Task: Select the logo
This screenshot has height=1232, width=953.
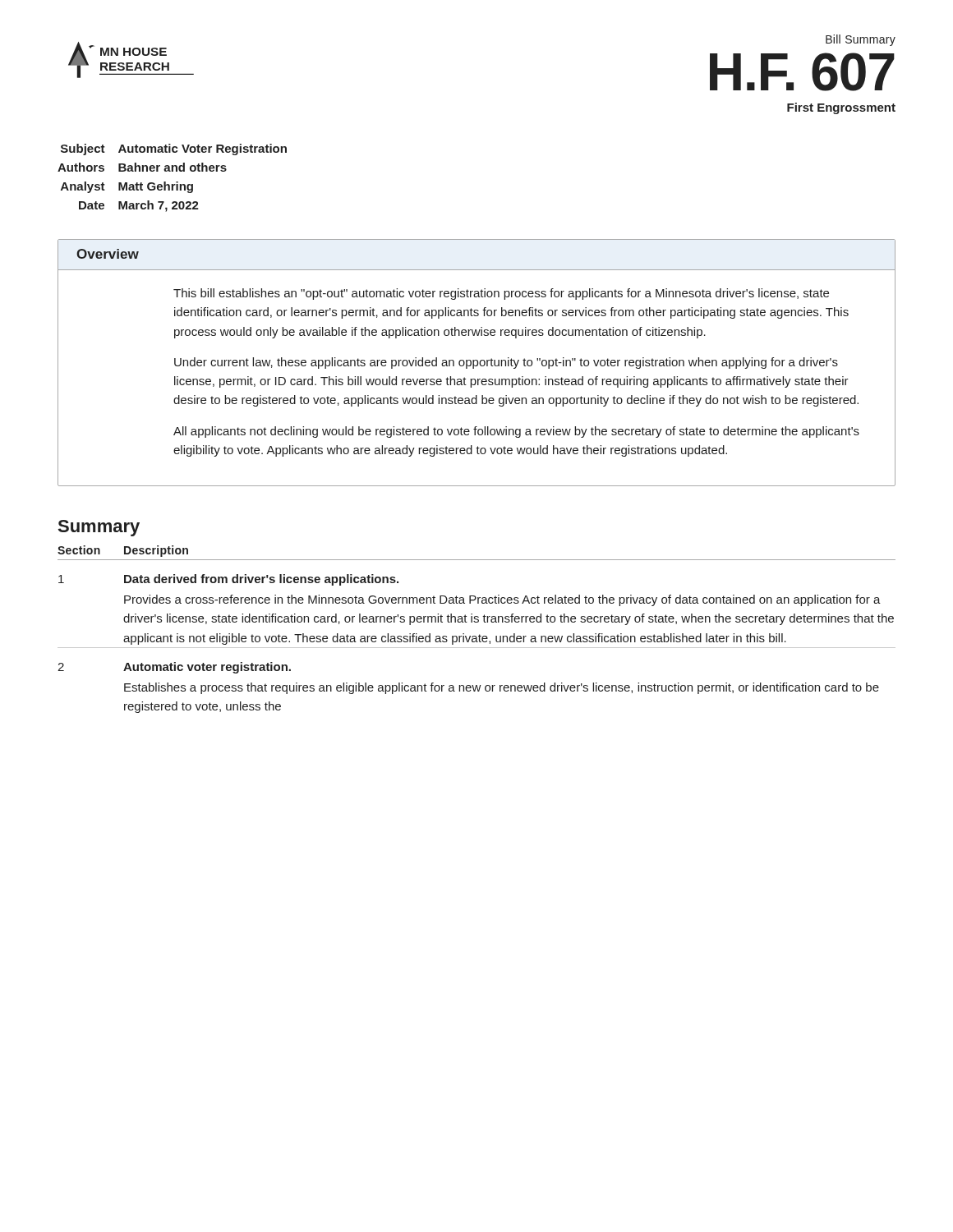Action: point(127,62)
